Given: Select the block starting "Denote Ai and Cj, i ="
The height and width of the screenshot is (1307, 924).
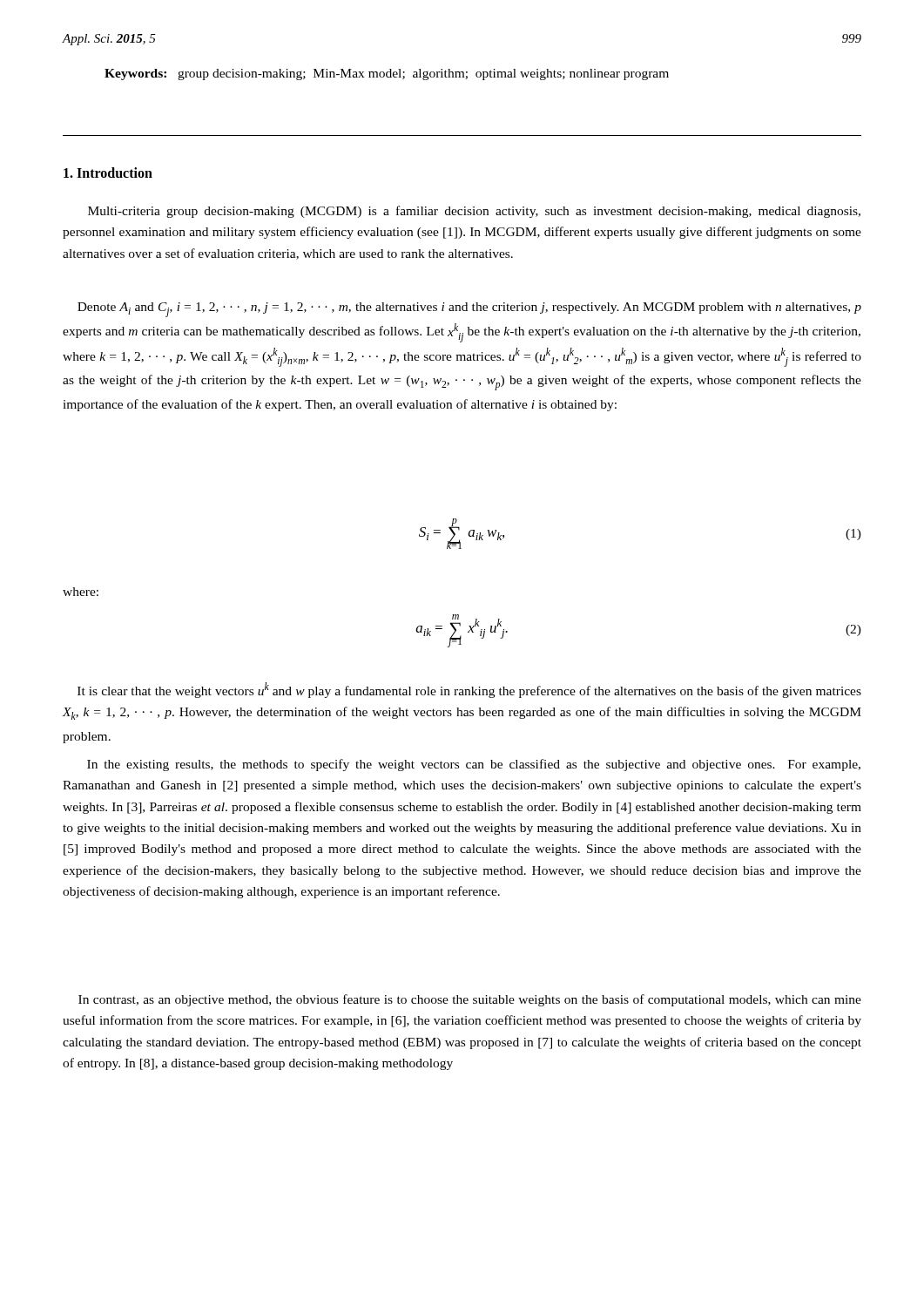Looking at the screenshot, I should (462, 355).
